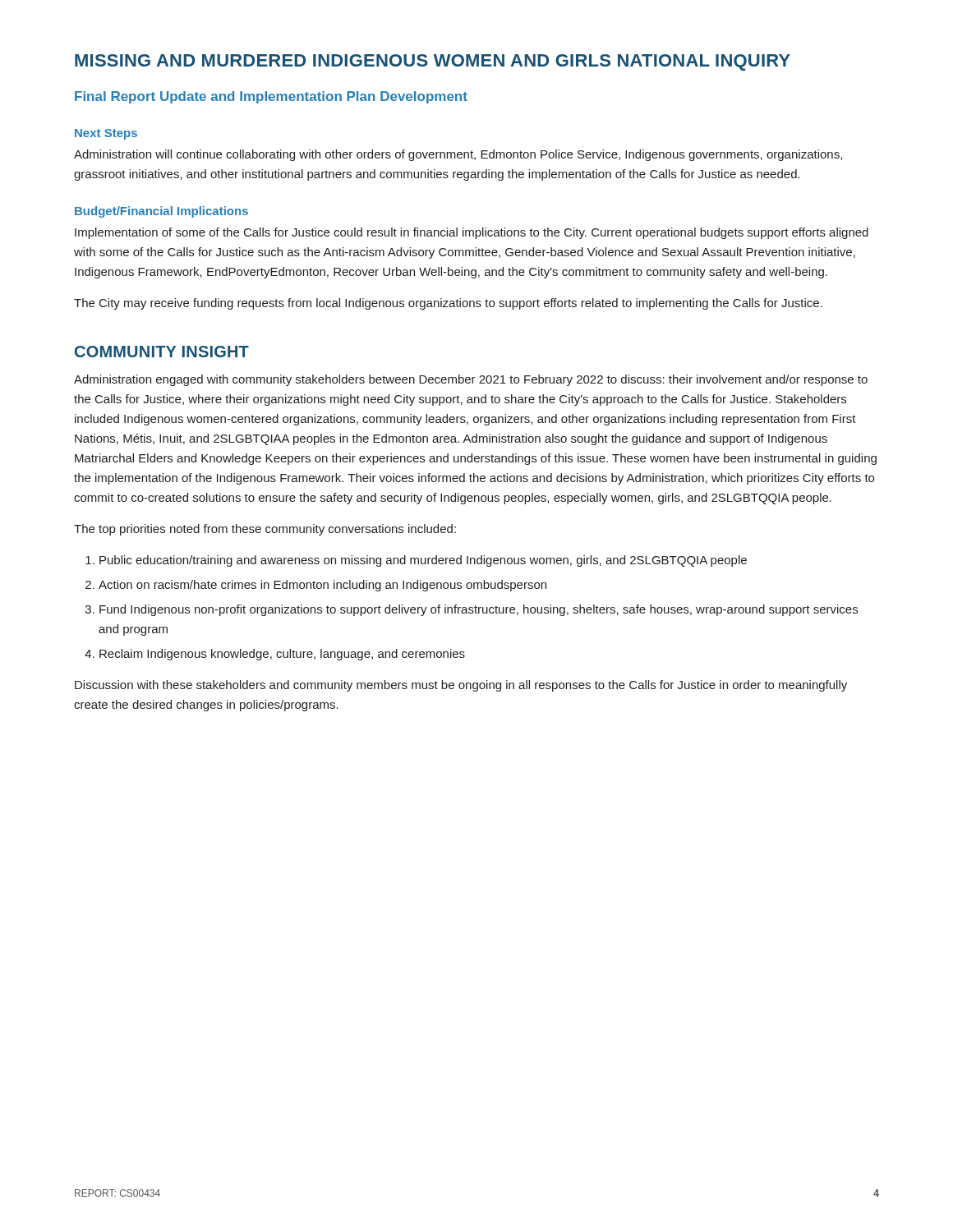Image resolution: width=953 pixels, height=1232 pixels.
Task: Locate the text "Budget/Financial Implications"
Action: coord(161,212)
